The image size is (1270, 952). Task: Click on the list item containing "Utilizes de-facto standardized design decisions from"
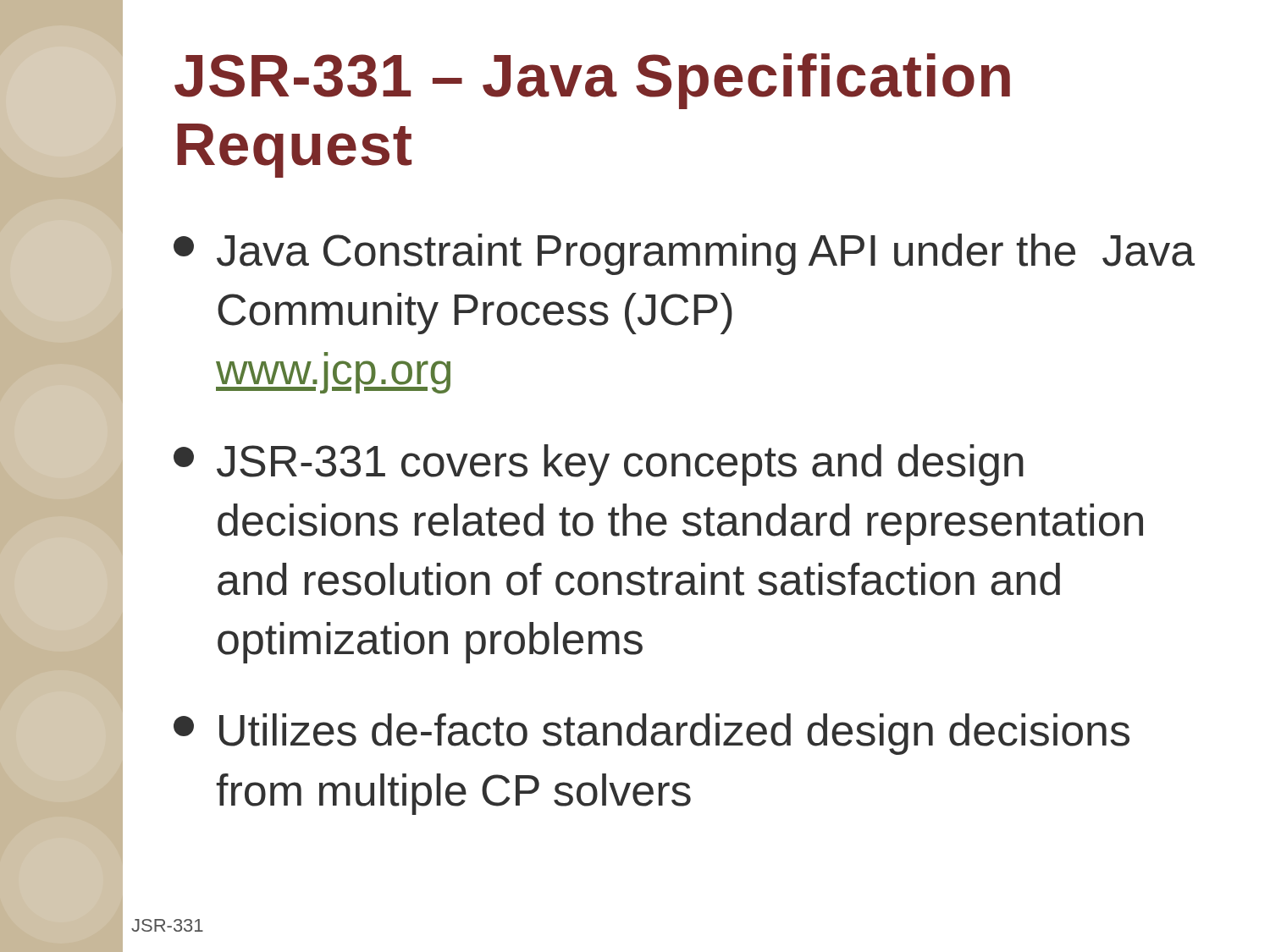click(696, 760)
